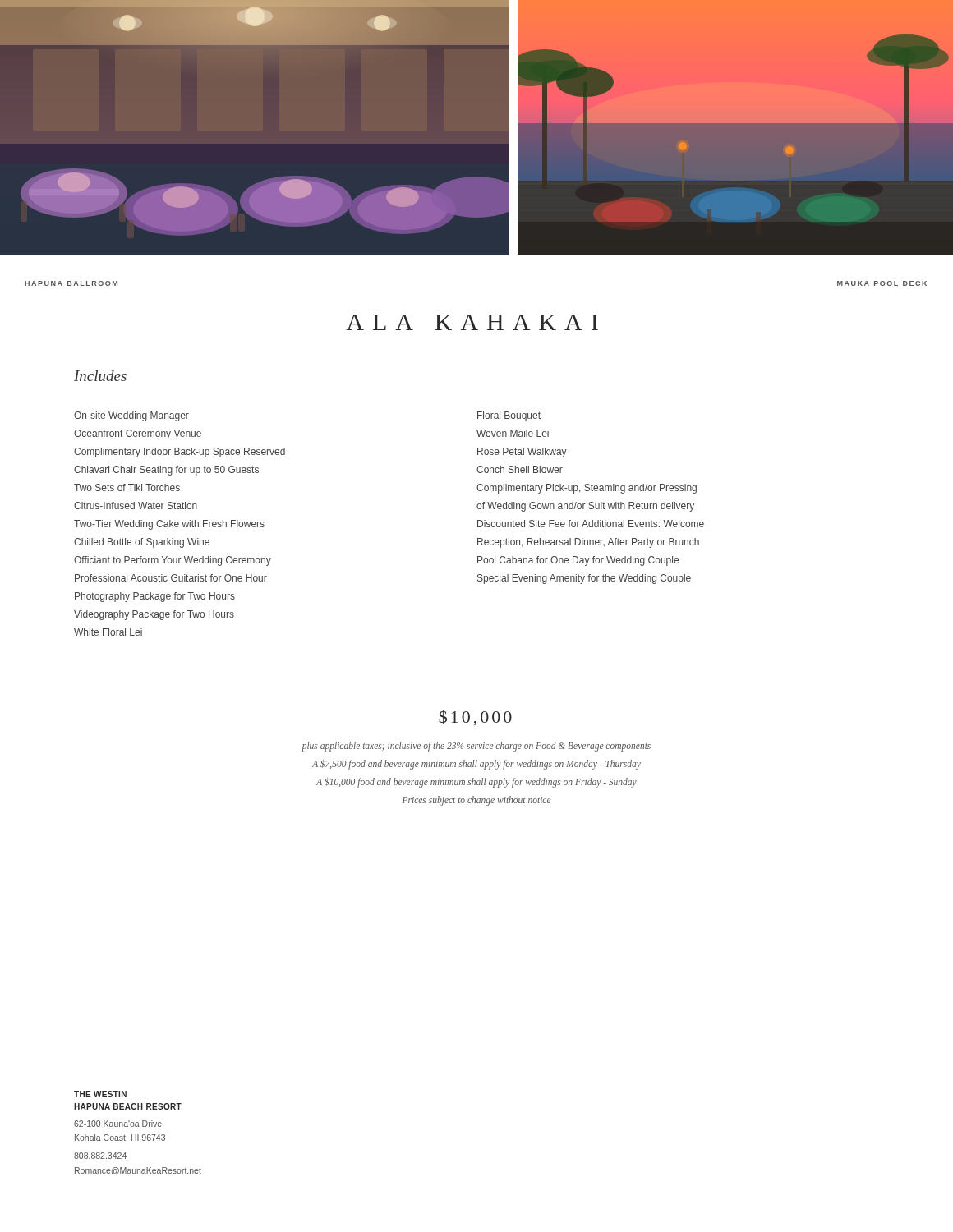The image size is (953, 1232).
Task: Select the block starting "Chiavari Chair Seating for up to 50"
Action: [167, 470]
